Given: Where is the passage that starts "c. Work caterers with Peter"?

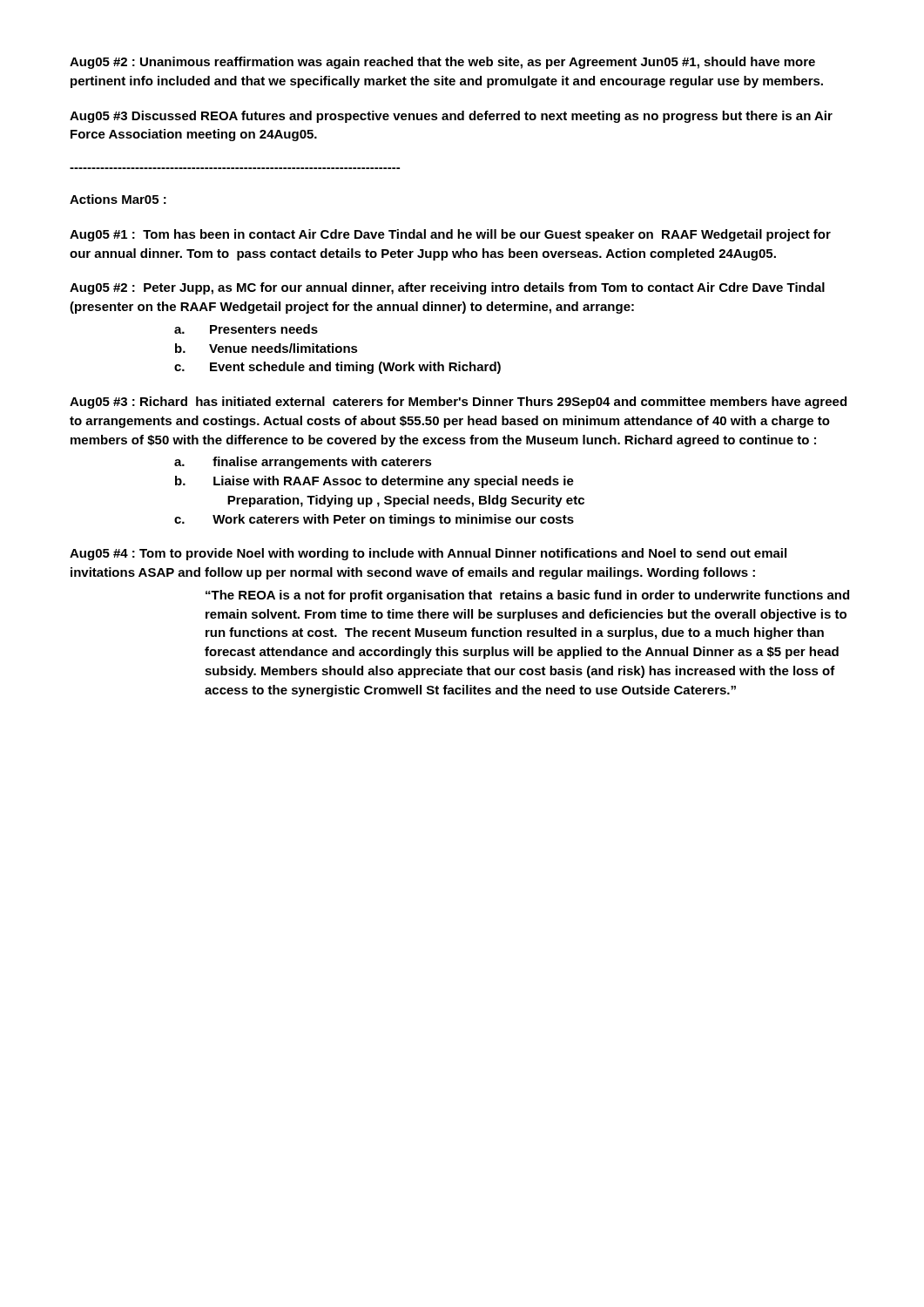Looking at the screenshot, I should click(374, 519).
